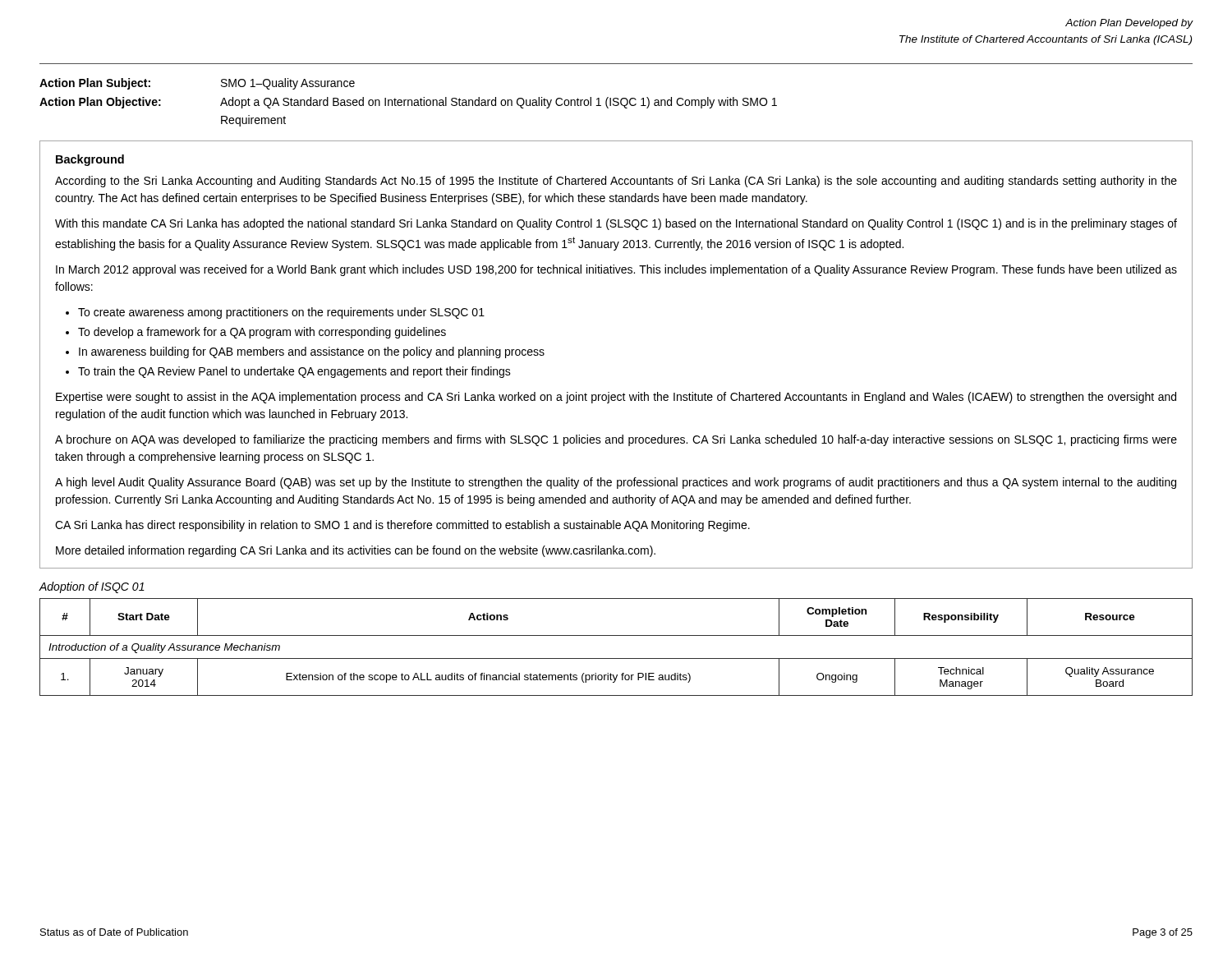Locate the text block starting "More detailed information regarding"

click(x=616, y=551)
